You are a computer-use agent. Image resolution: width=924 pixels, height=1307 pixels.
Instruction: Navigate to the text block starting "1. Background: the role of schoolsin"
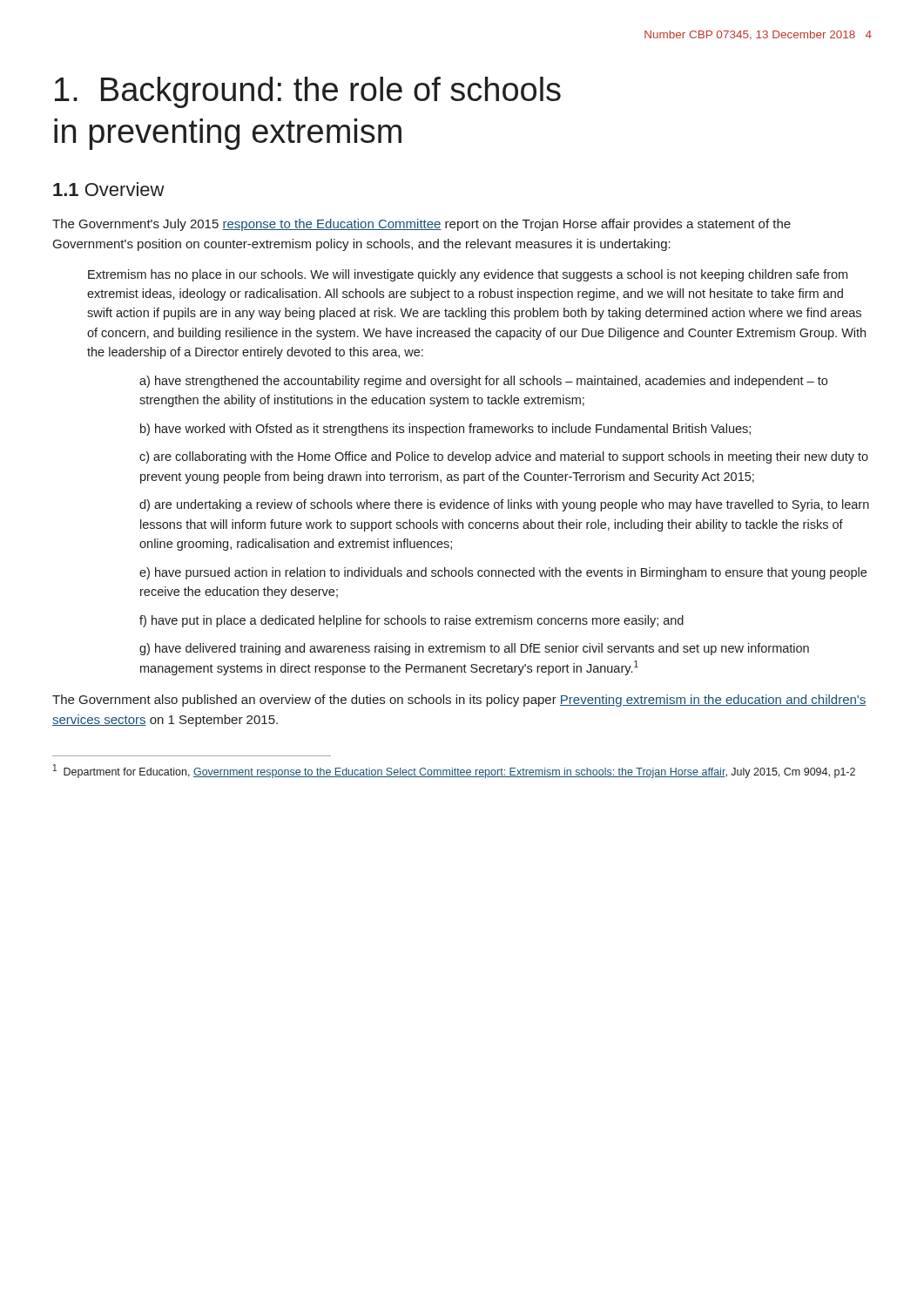click(x=462, y=111)
